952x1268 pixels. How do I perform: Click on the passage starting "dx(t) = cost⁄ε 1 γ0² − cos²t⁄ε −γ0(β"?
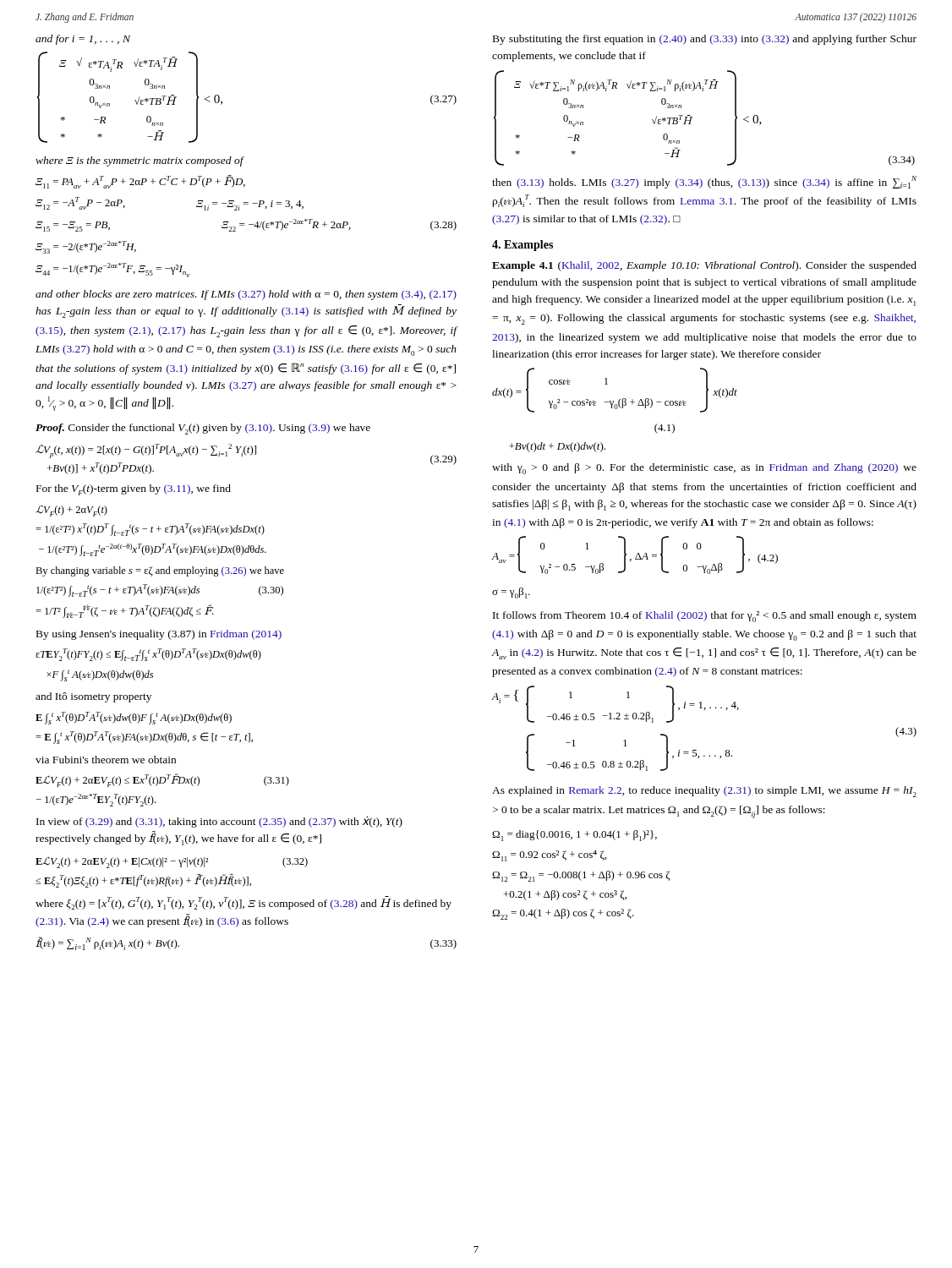(x=704, y=411)
